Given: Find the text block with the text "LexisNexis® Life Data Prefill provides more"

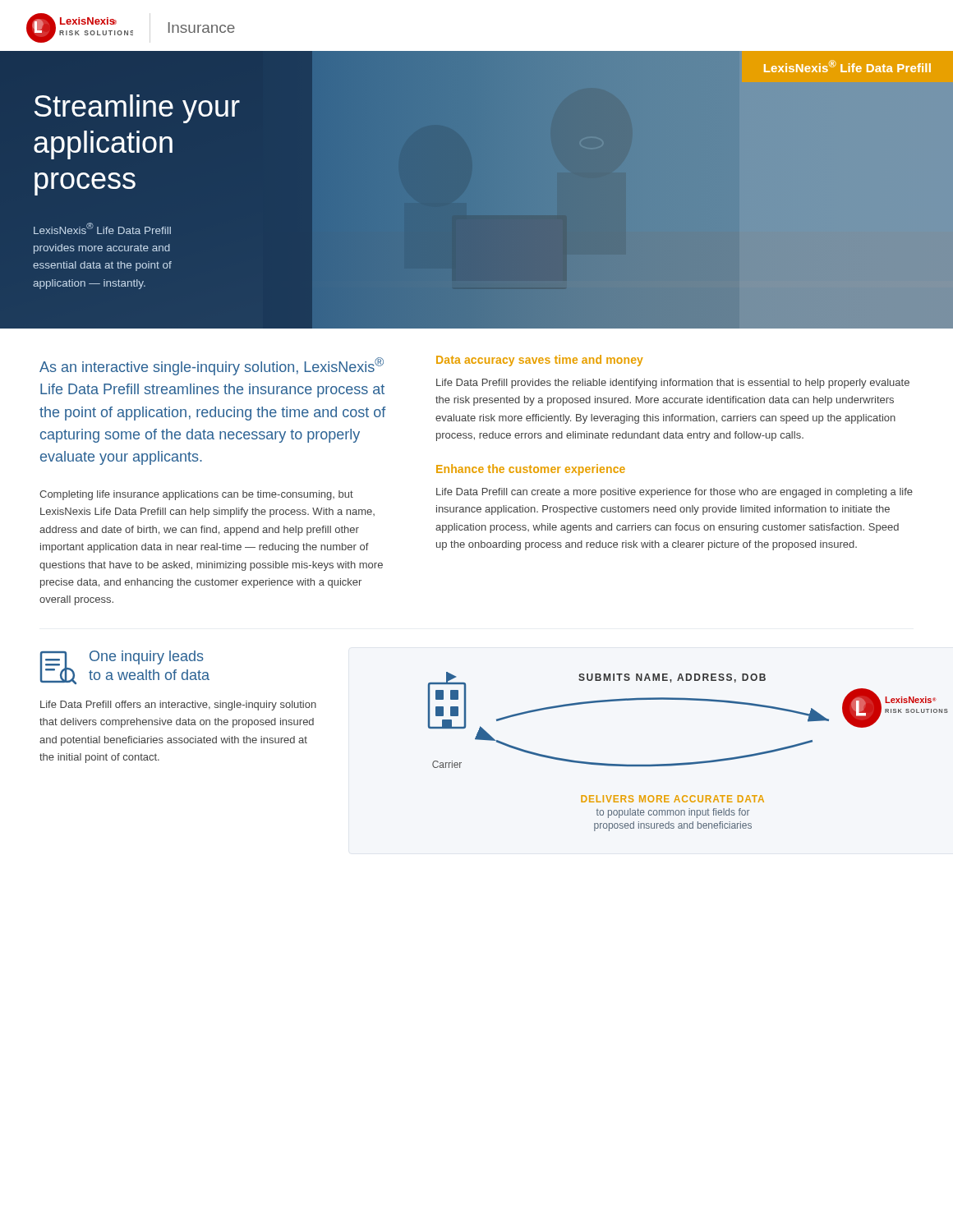Looking at the screenshot, I should (102, 255).
